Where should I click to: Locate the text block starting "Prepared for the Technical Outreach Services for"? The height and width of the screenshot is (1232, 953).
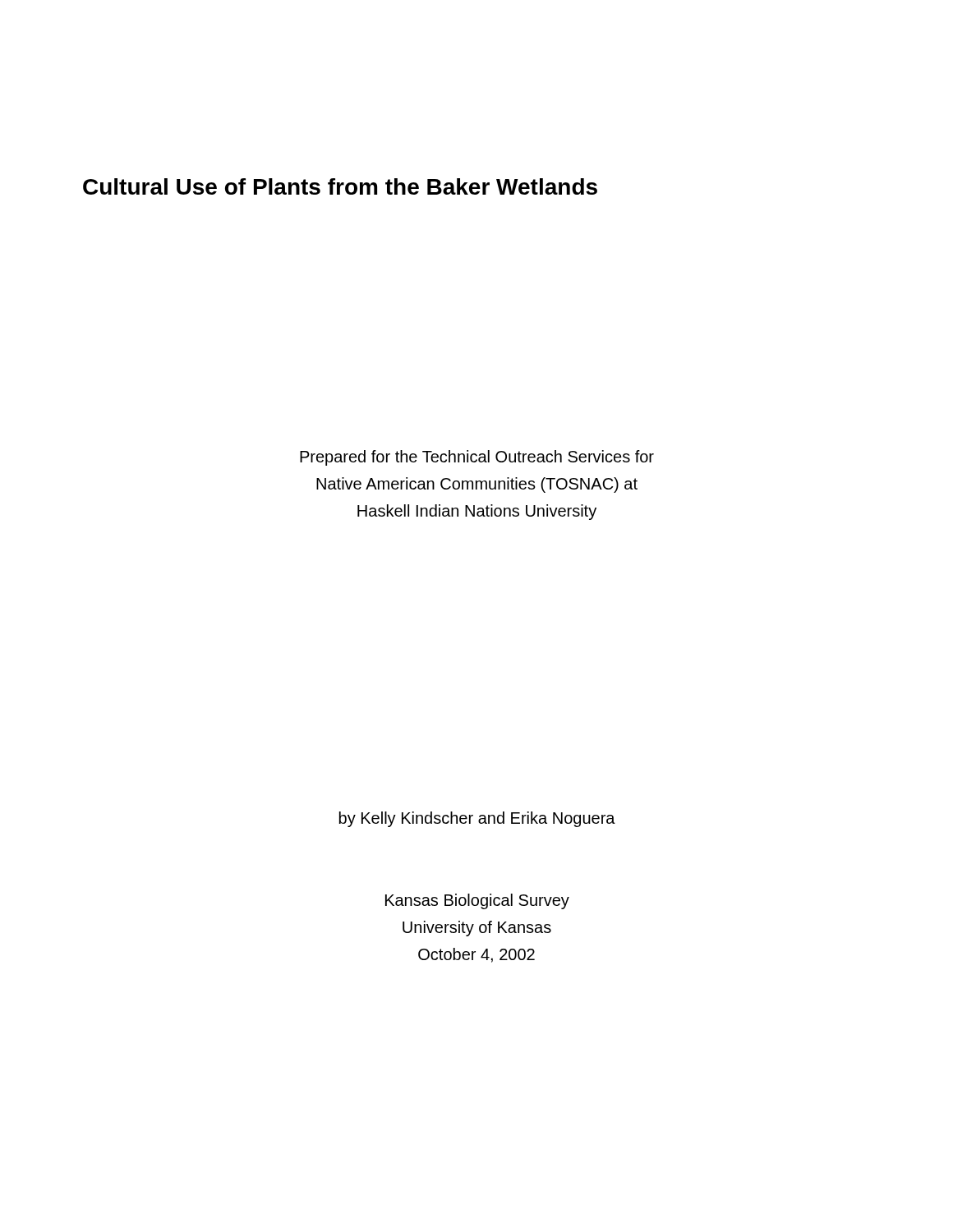(x=476, y=484)
